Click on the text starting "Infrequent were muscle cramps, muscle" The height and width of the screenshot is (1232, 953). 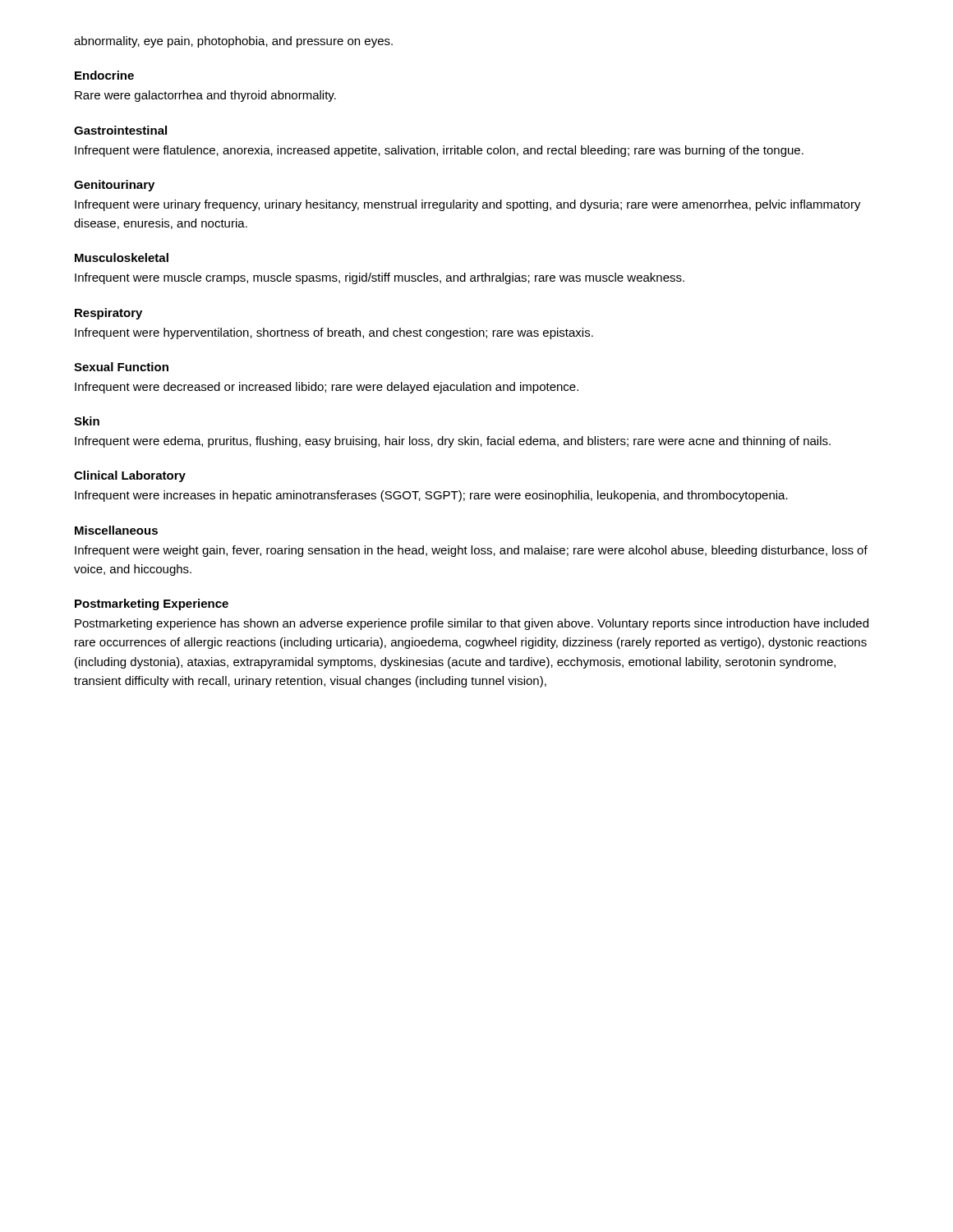pos(380,277)
